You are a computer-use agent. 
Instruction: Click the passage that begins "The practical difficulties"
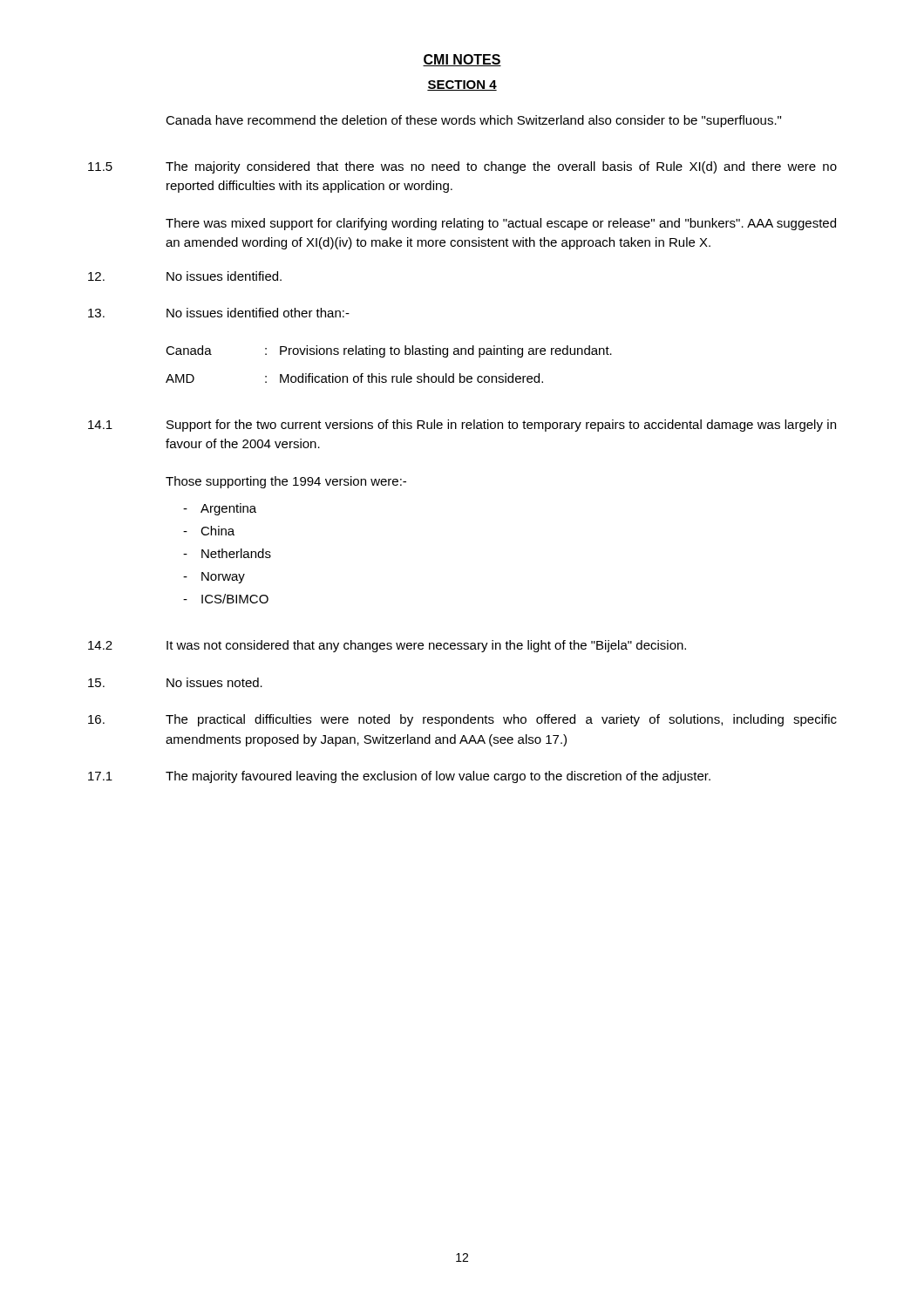pyautogui.click(x=462, y=729)
